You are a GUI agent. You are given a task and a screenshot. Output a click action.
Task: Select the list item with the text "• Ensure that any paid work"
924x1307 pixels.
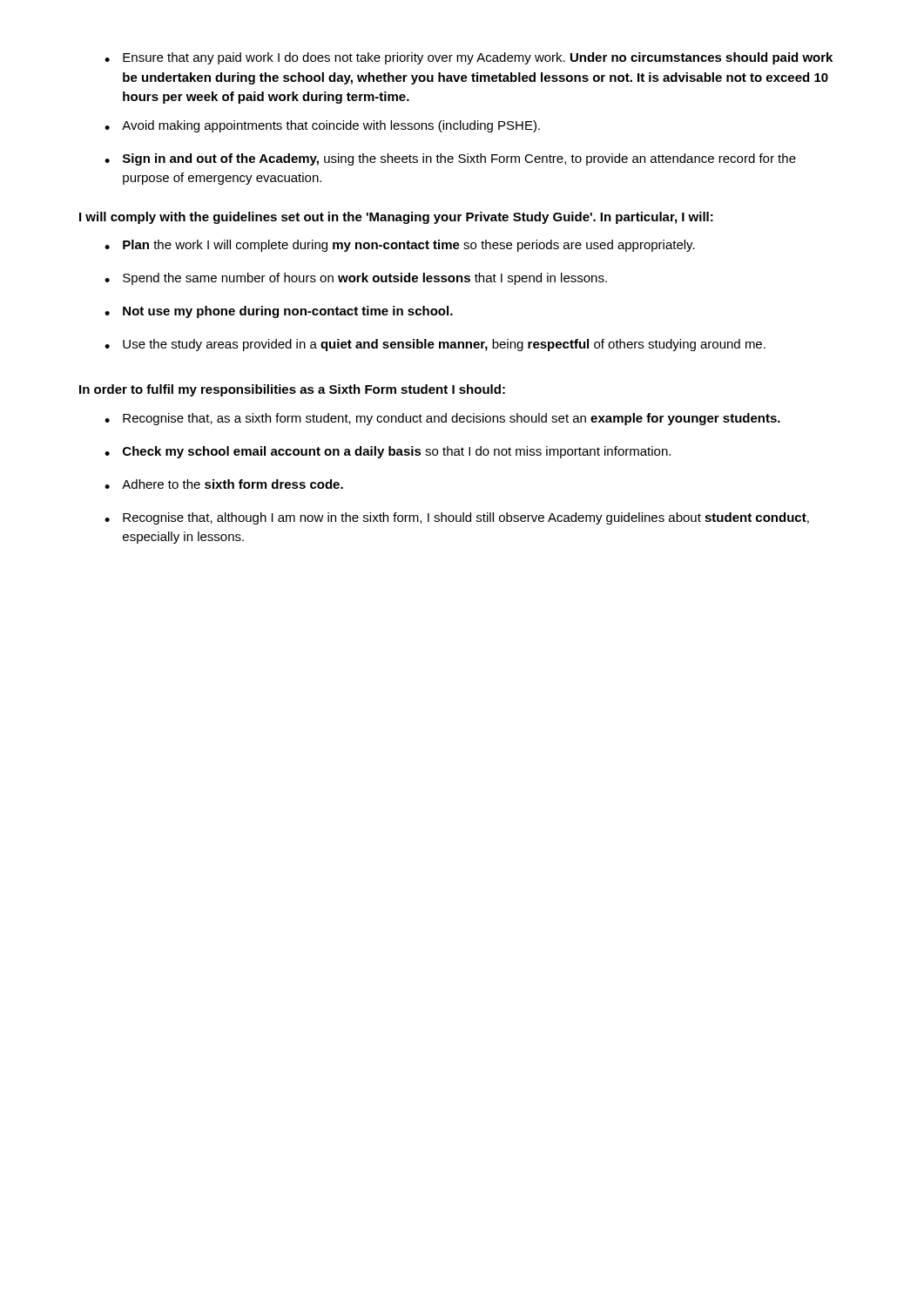pos(475,77)
